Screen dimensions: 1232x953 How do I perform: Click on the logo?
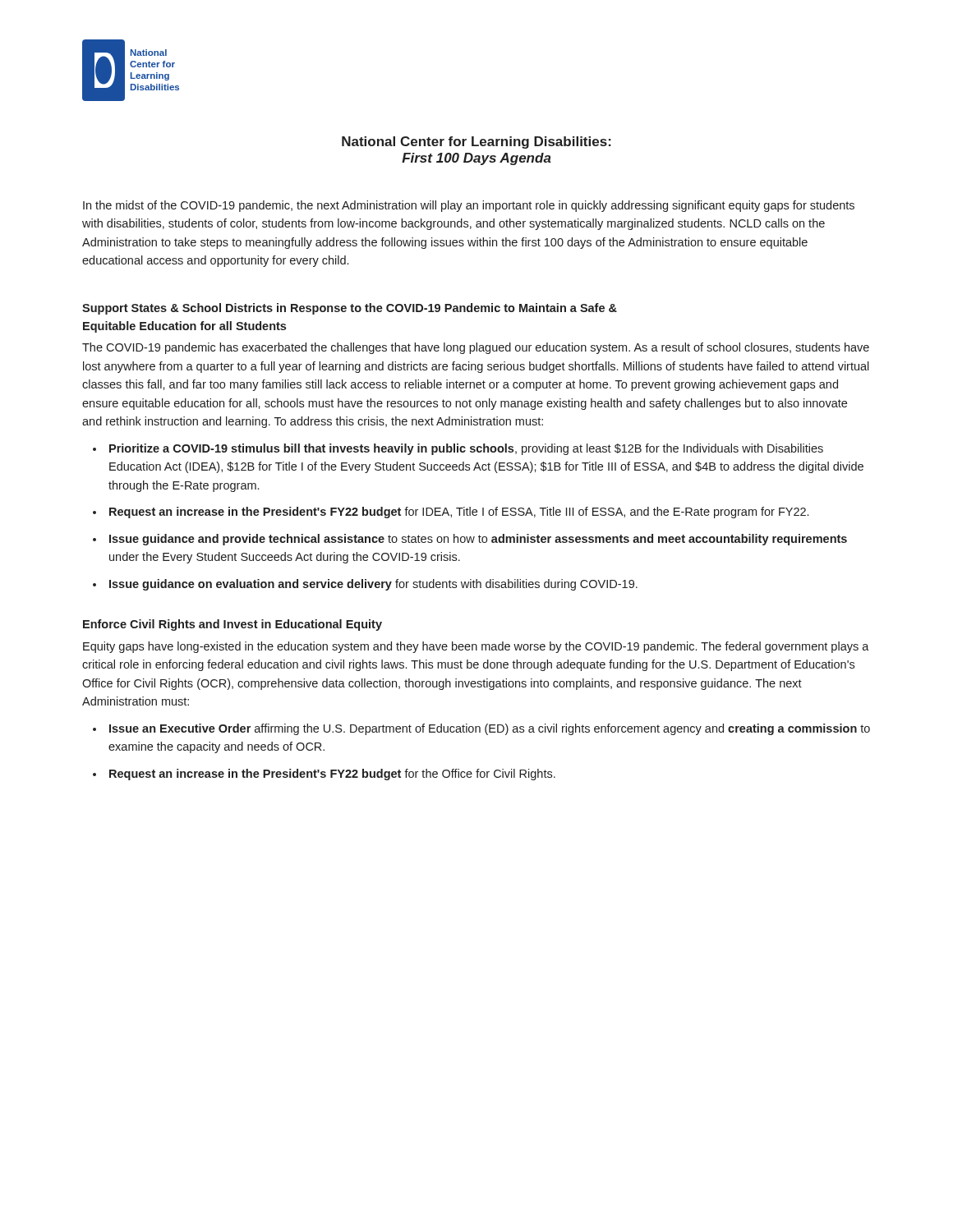[x=140, y=71]
